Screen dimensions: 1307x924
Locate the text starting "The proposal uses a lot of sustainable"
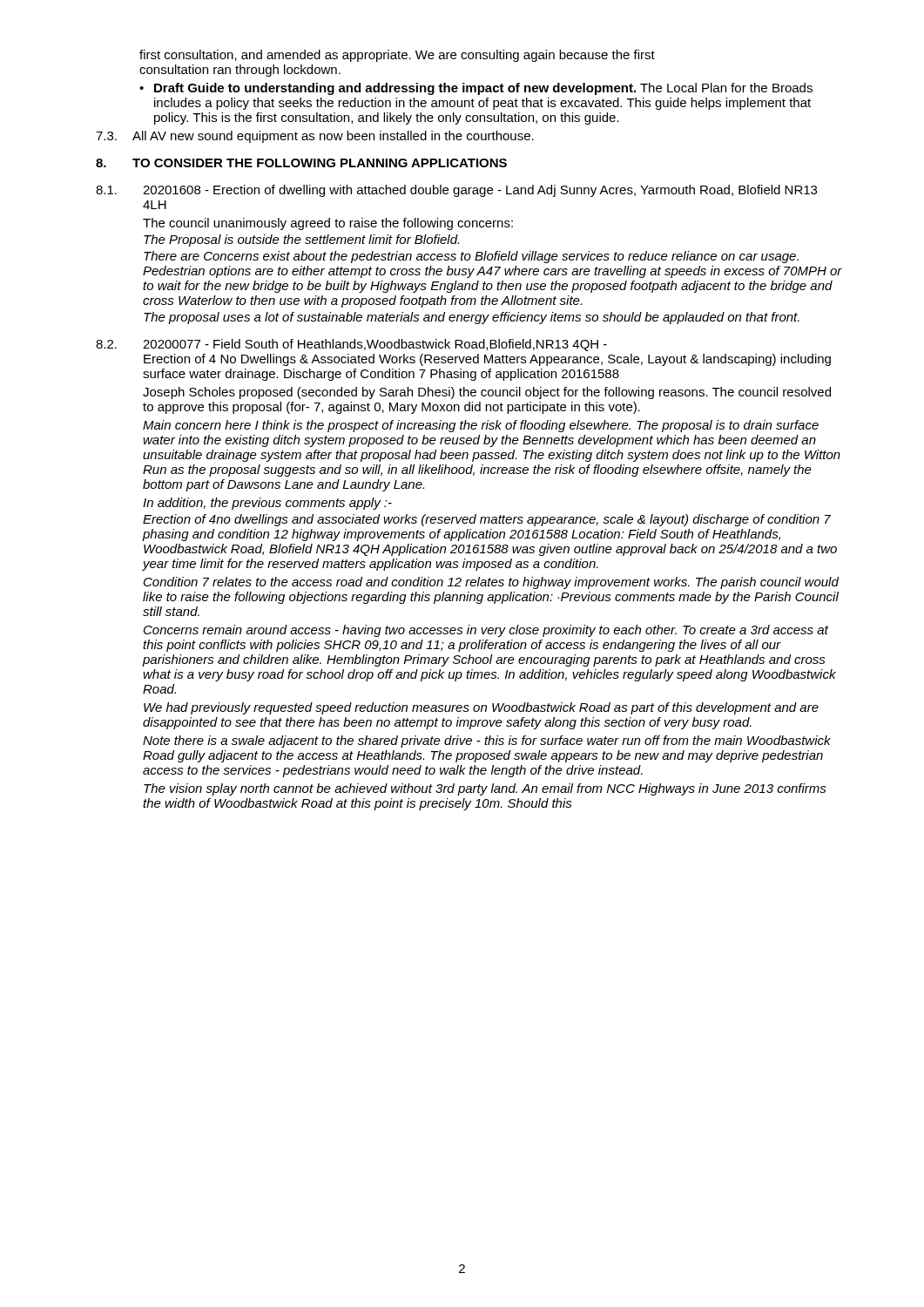pyautogui.click(x=472, y=317)
